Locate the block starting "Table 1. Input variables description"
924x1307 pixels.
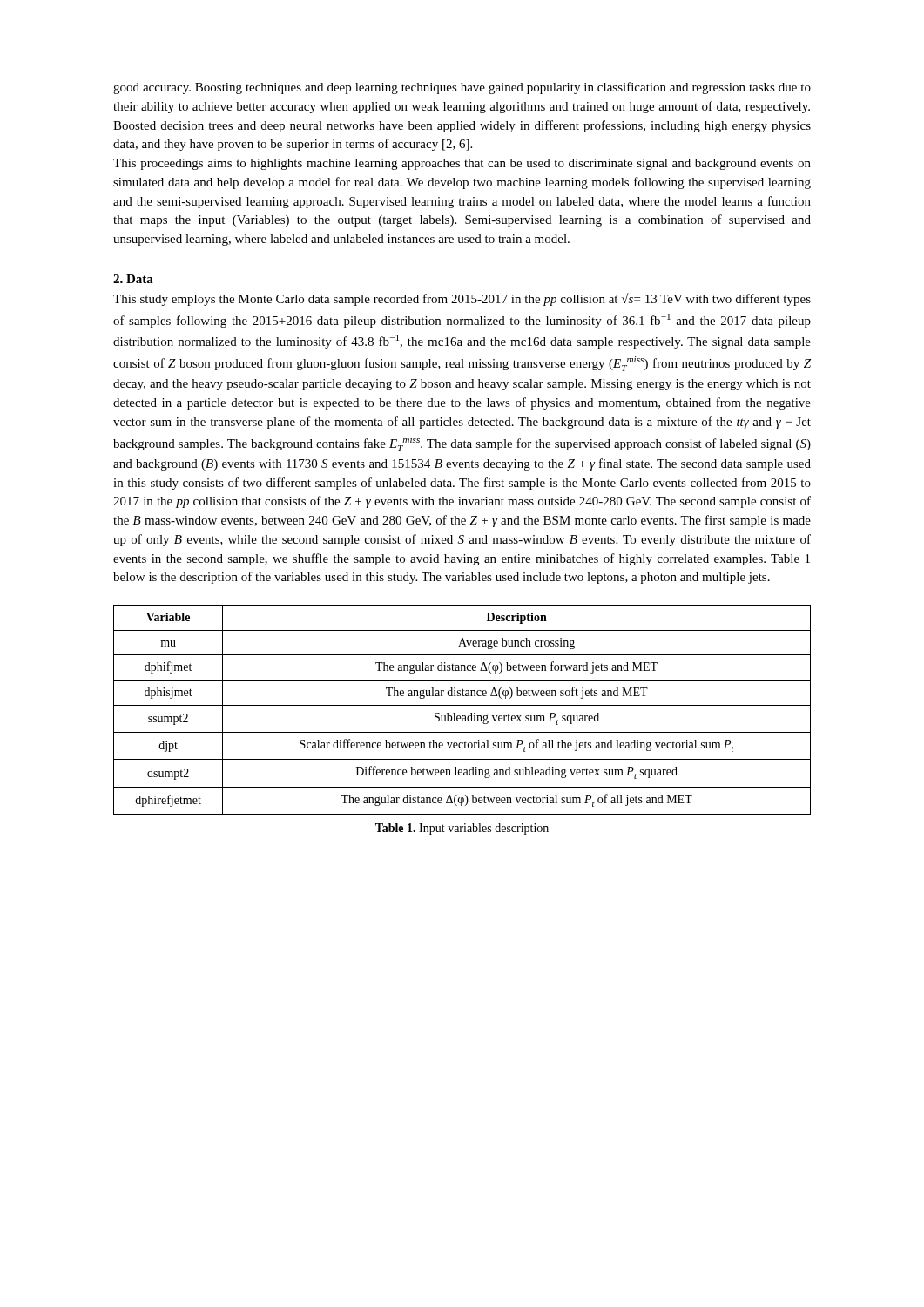(462, 829)
